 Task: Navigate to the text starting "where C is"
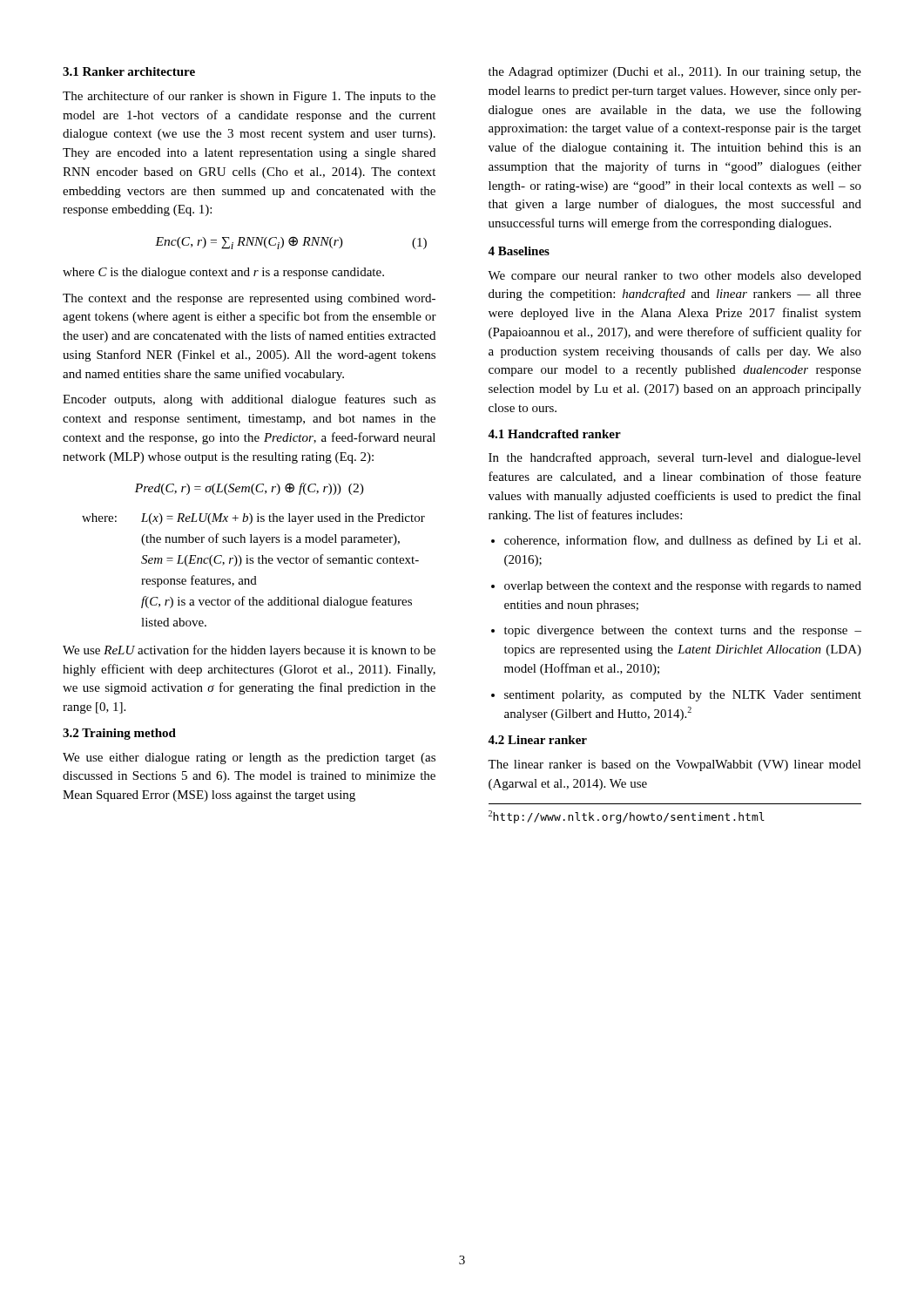click(x=249, y=365)
